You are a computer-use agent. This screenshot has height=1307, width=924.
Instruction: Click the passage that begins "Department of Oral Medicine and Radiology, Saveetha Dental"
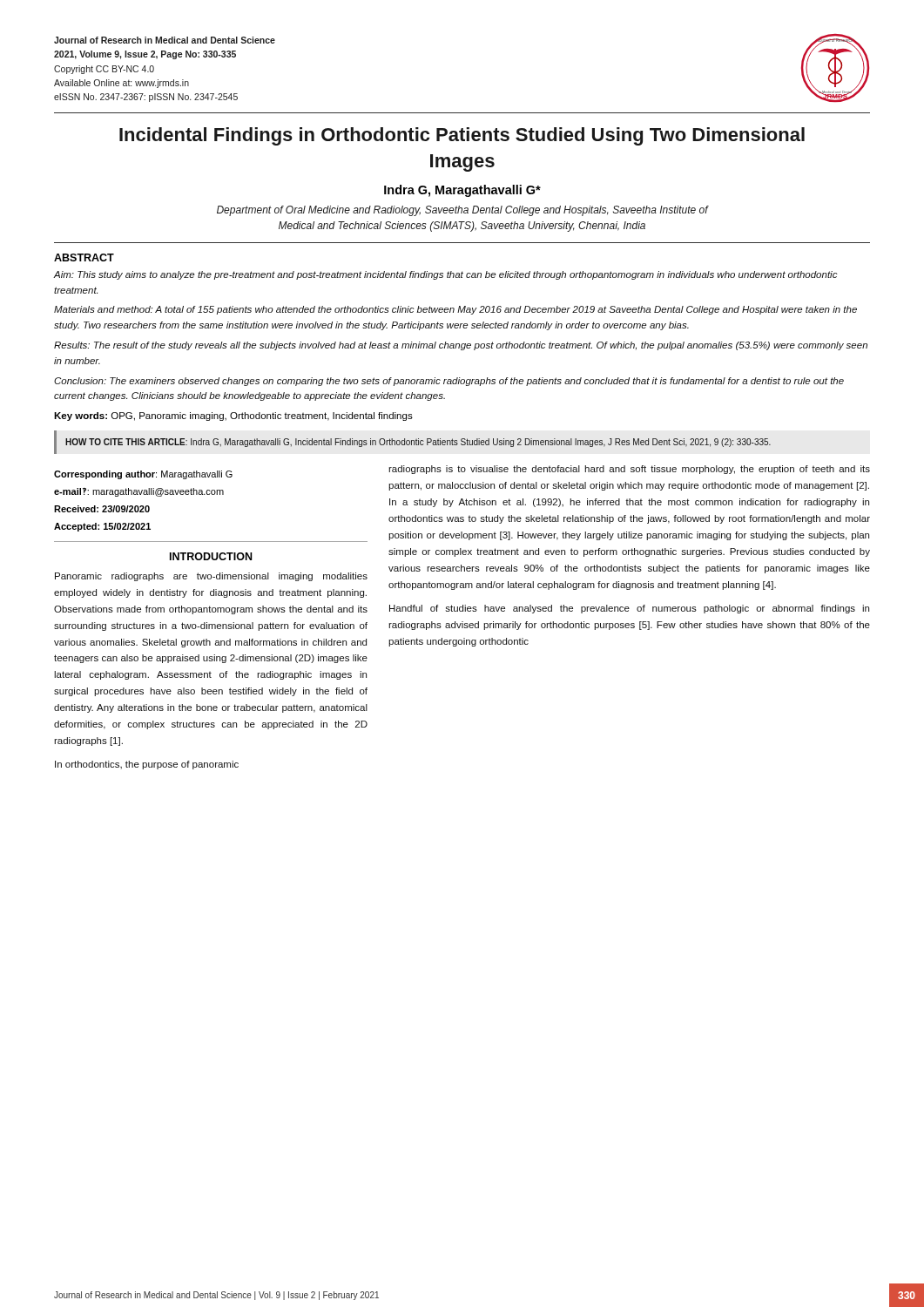point(462,218)
